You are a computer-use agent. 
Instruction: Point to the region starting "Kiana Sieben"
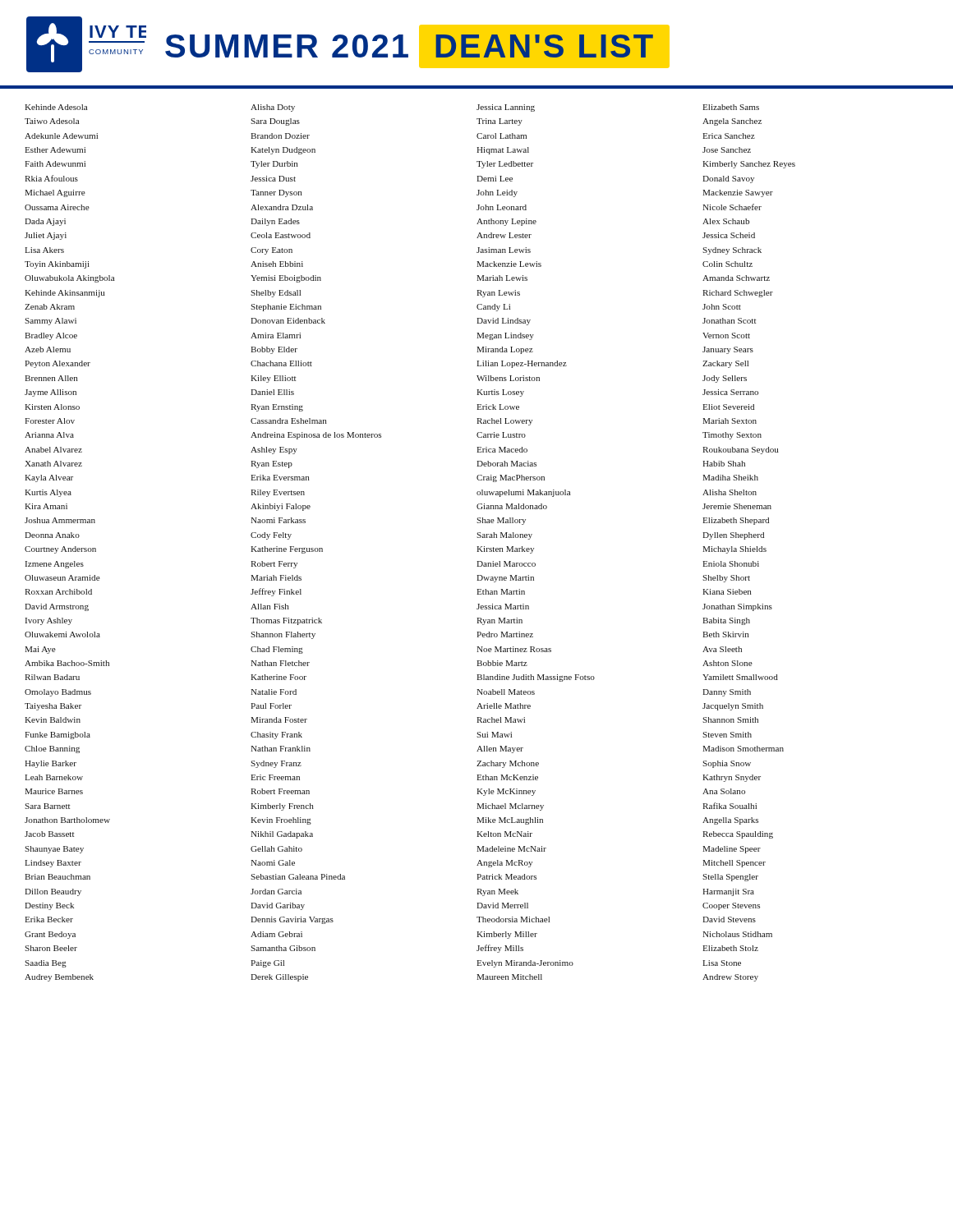(x=727, y=591)
